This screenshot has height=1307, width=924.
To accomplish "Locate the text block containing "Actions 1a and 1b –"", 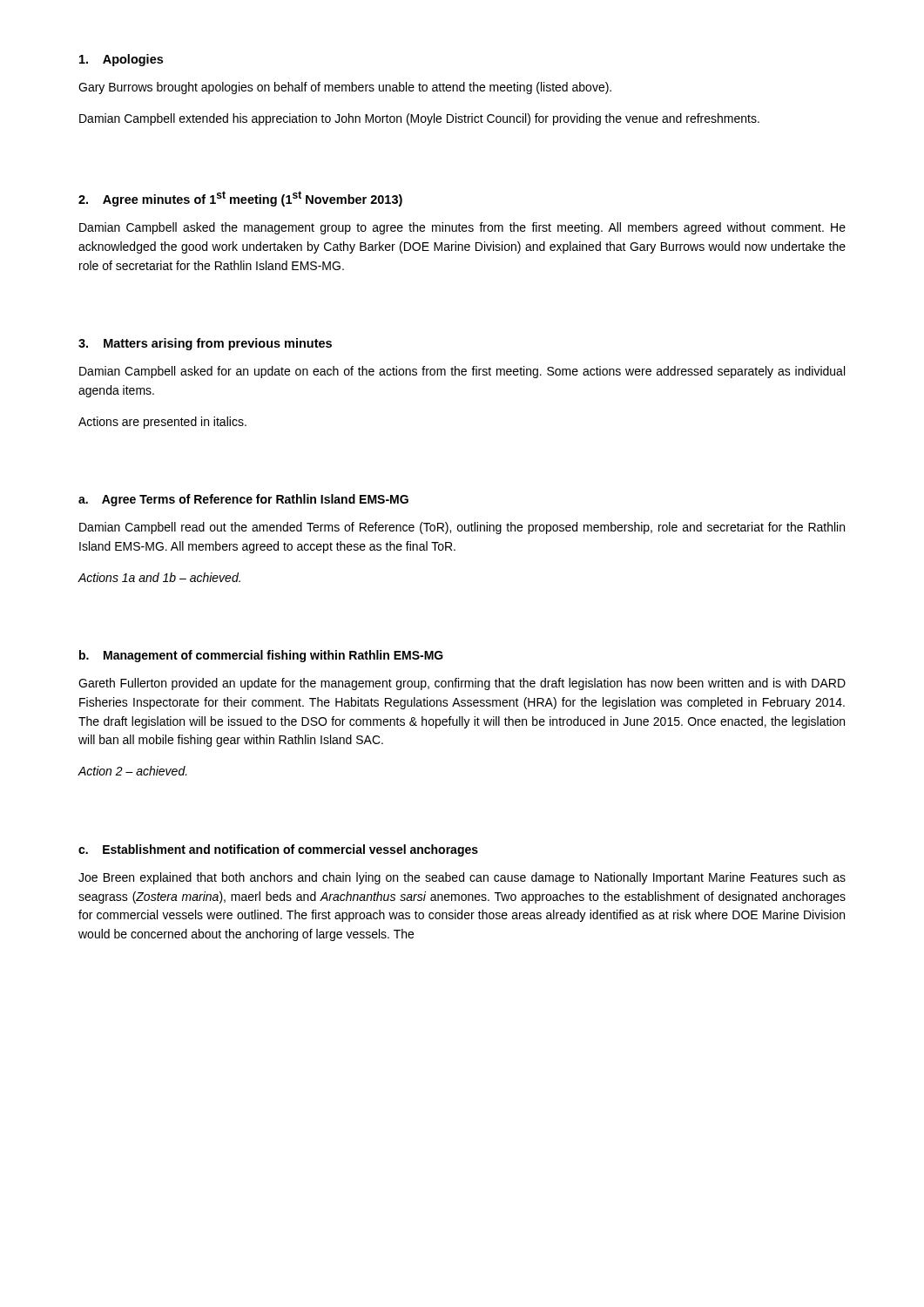I will [x=160, y=577].
